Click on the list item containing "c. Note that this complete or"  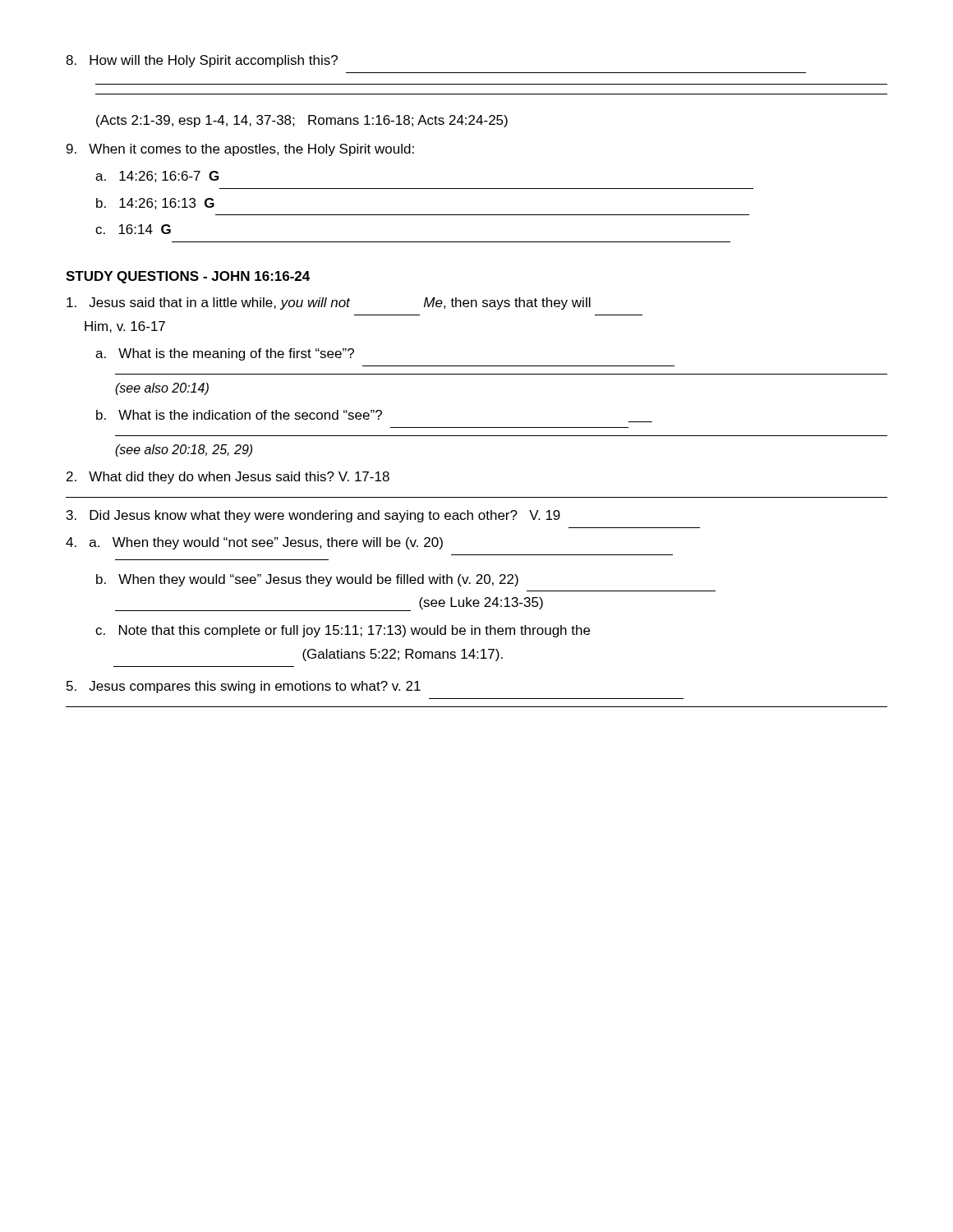tap(491, 645)
